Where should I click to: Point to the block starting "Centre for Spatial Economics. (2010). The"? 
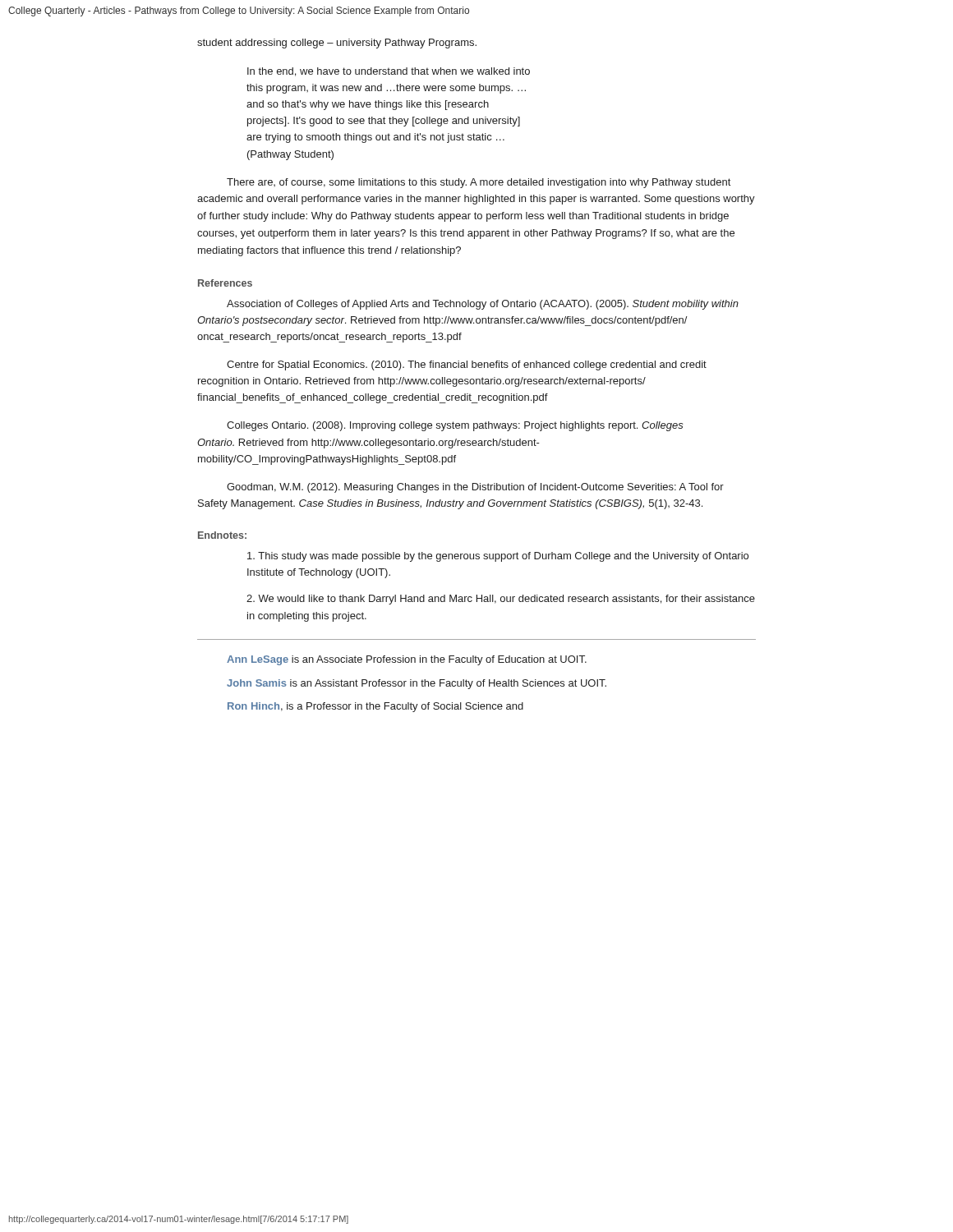coord(452,381)
